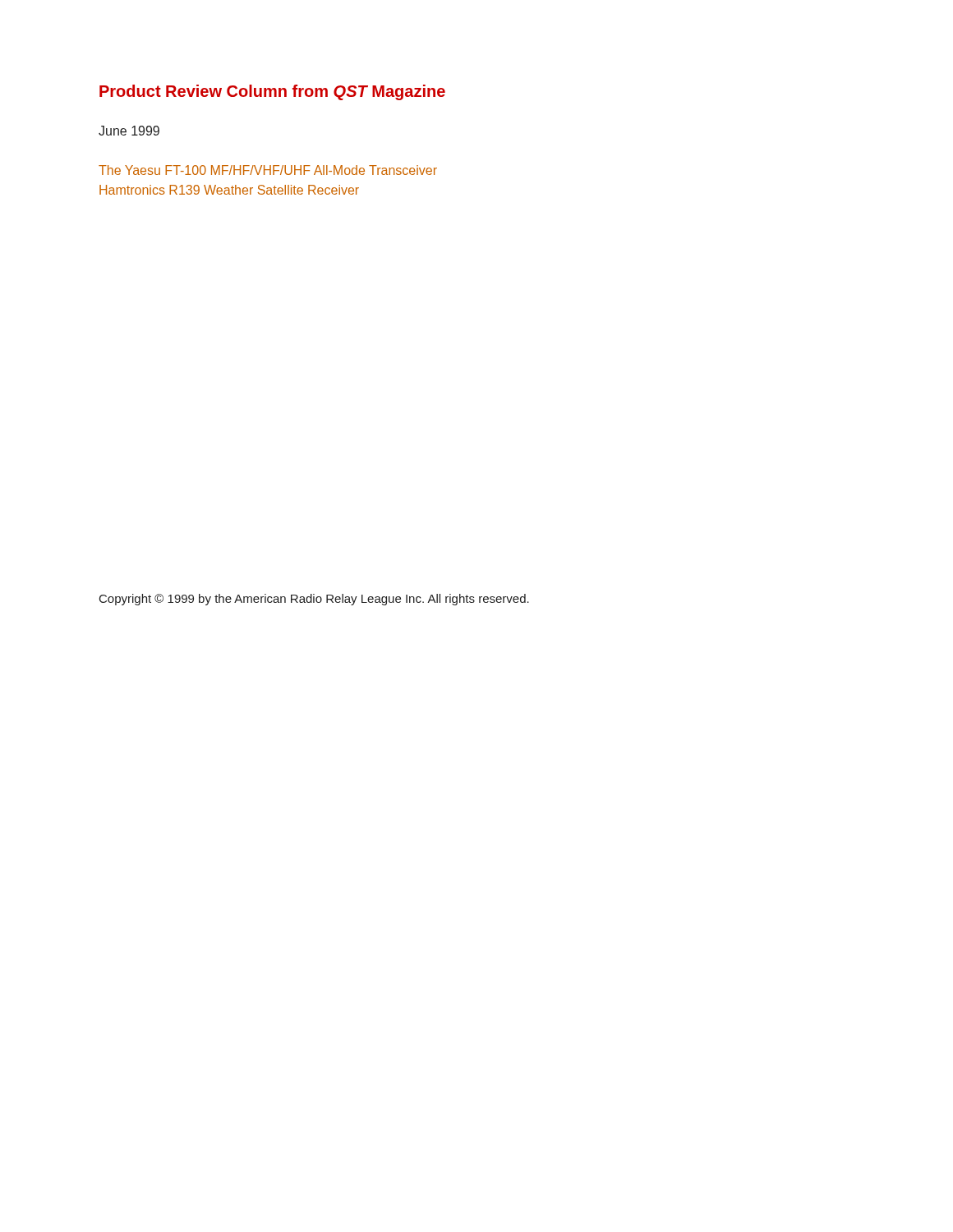Click on the title containing "Product Review Column from QST Magazine"
Viewport: 953px width, 1232px height.
pyautogui.click(x=272, y=91)
